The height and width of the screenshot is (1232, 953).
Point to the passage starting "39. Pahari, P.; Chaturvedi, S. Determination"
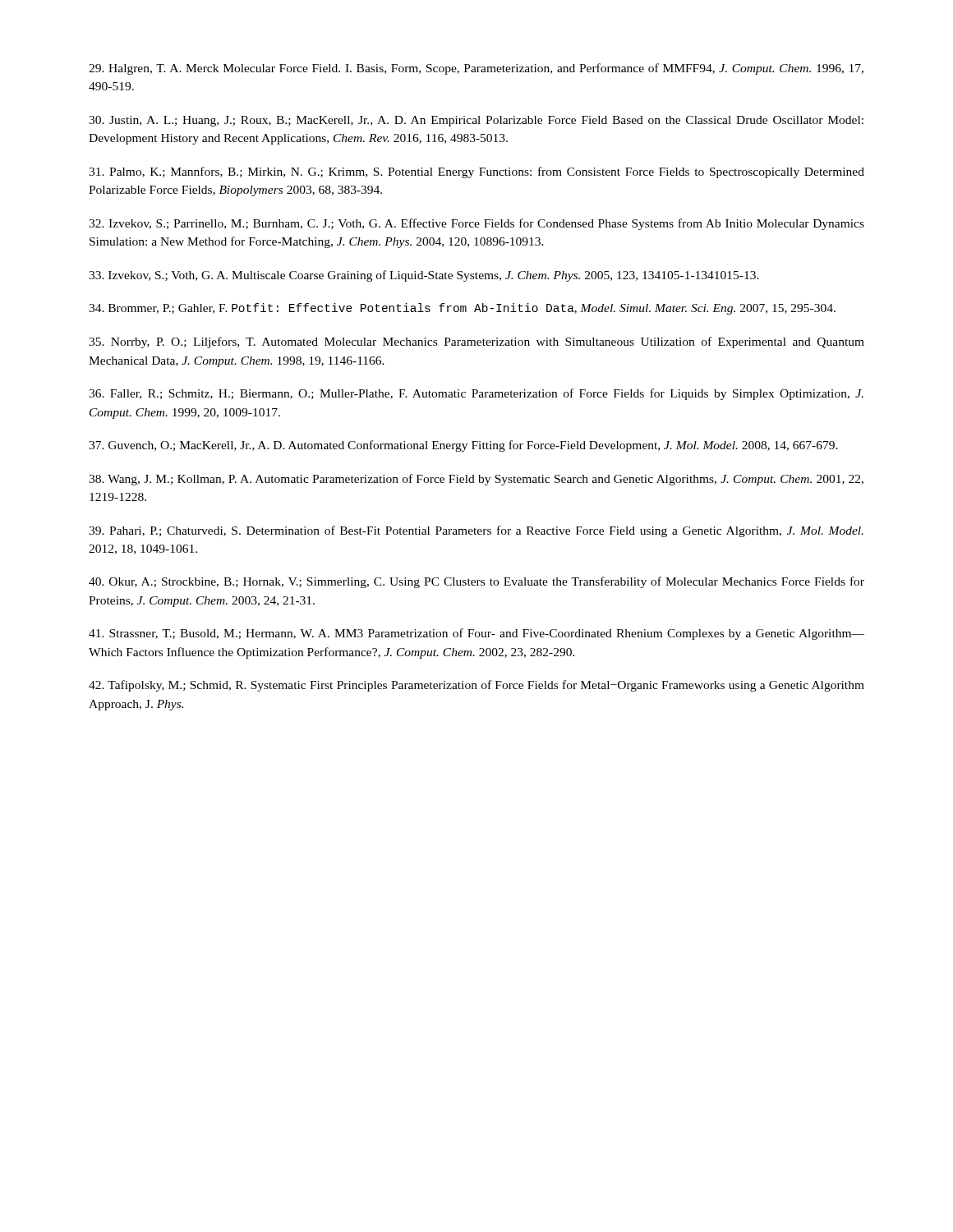(x=476, y=539)
